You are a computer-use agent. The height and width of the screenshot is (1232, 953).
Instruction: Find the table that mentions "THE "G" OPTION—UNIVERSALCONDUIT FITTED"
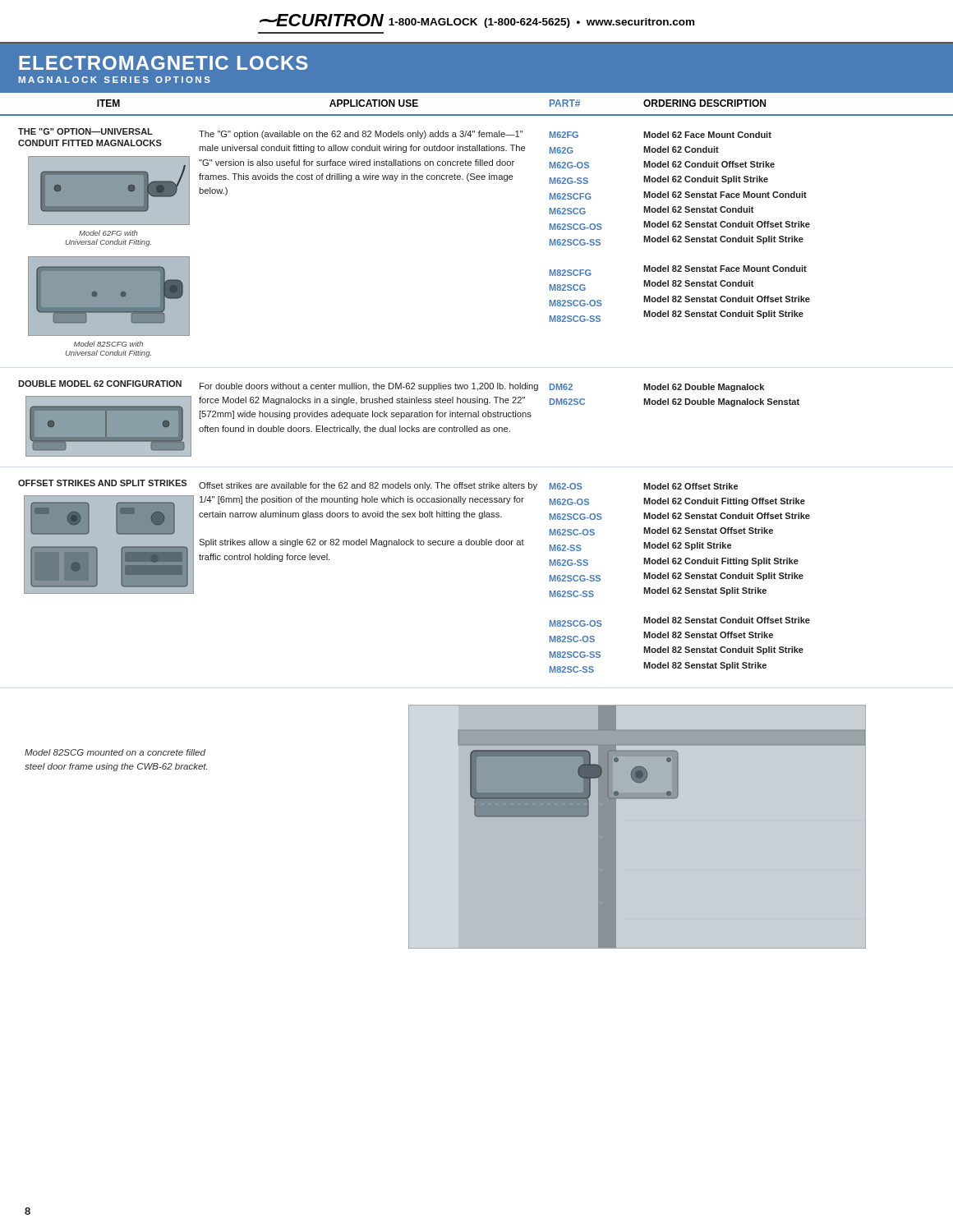pyautogui.click(x=476, y=242)
